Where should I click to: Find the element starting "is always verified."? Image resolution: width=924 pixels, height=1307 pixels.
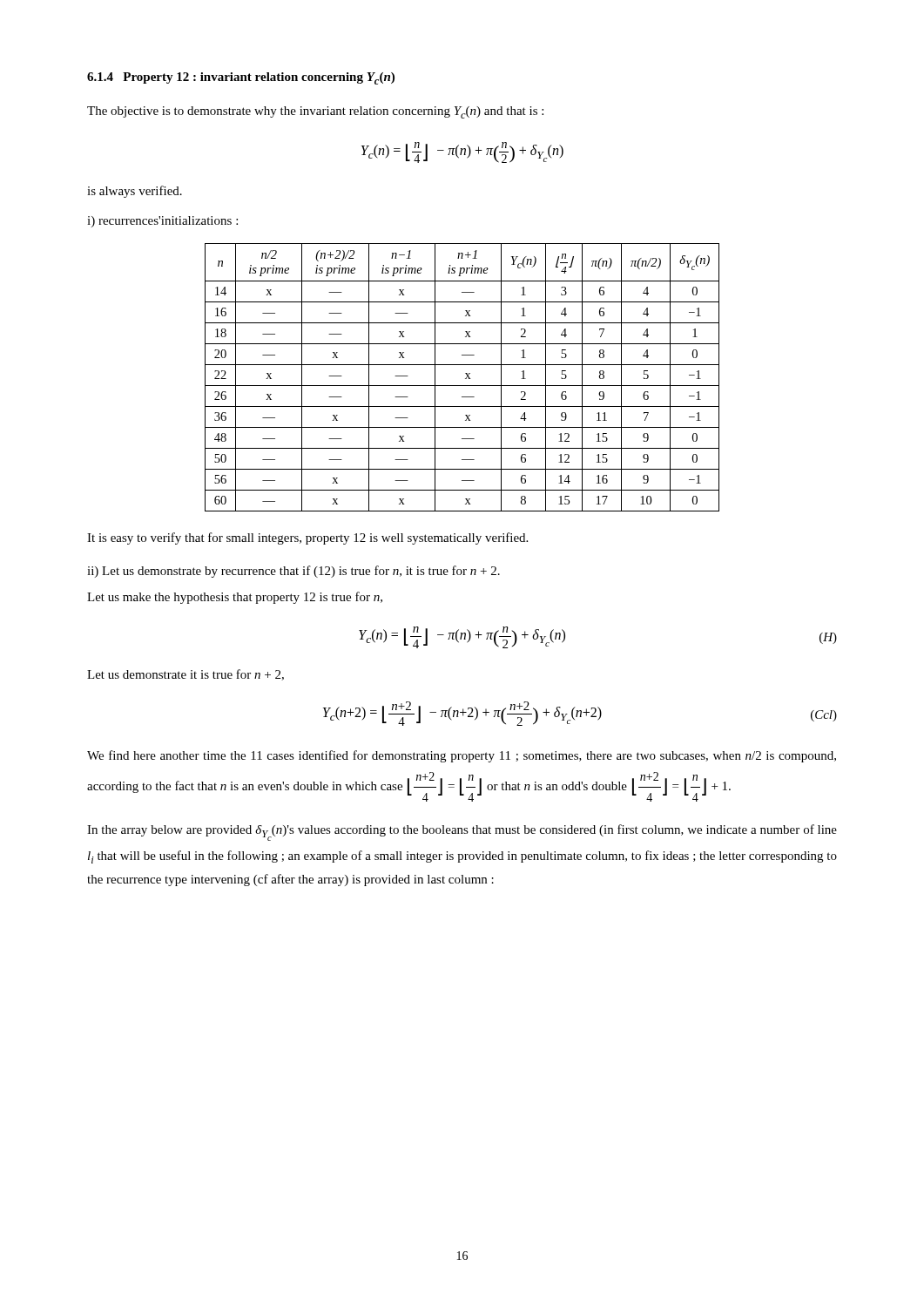135,191
